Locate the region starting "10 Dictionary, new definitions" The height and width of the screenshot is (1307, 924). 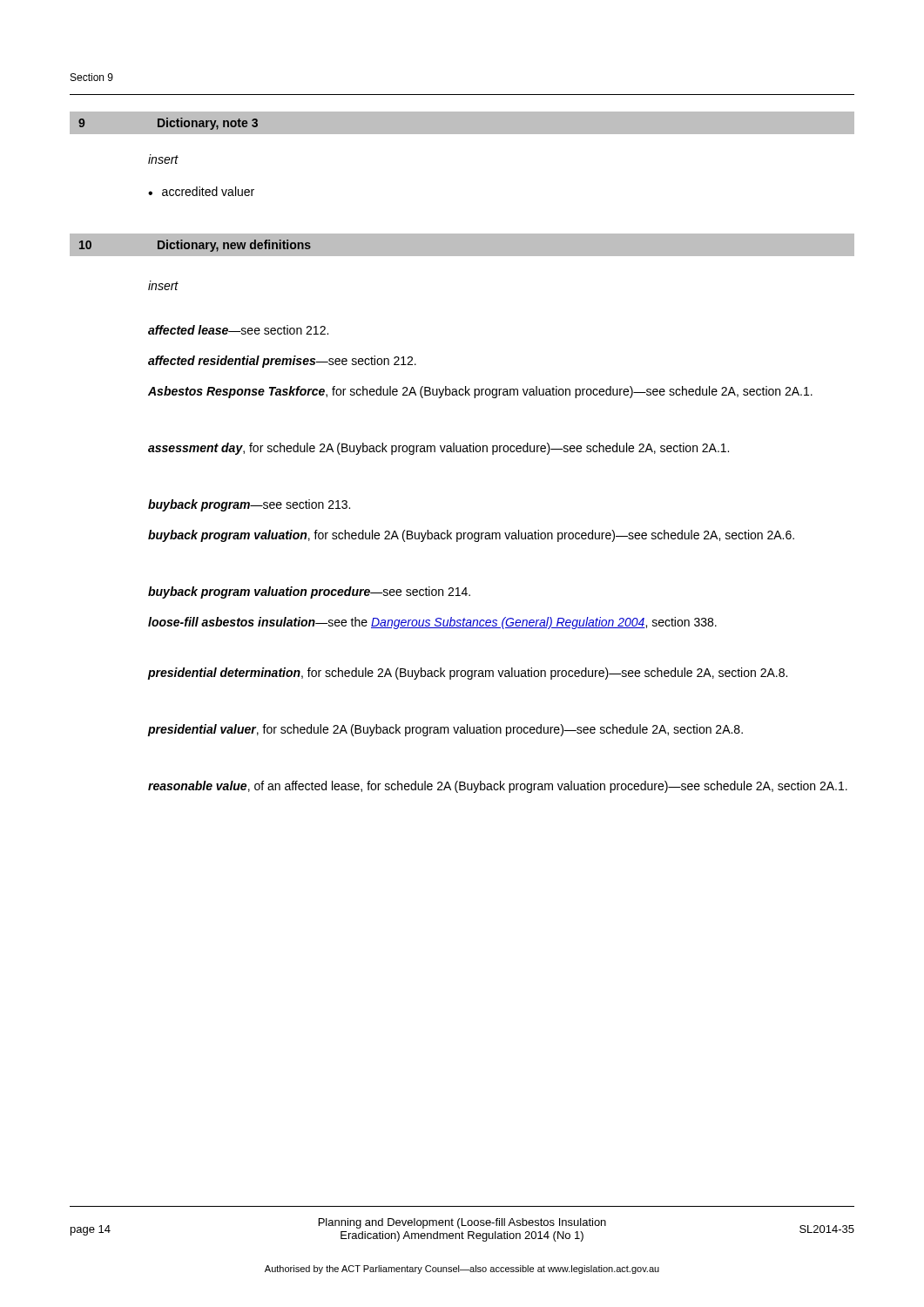(x=190, y=245)
